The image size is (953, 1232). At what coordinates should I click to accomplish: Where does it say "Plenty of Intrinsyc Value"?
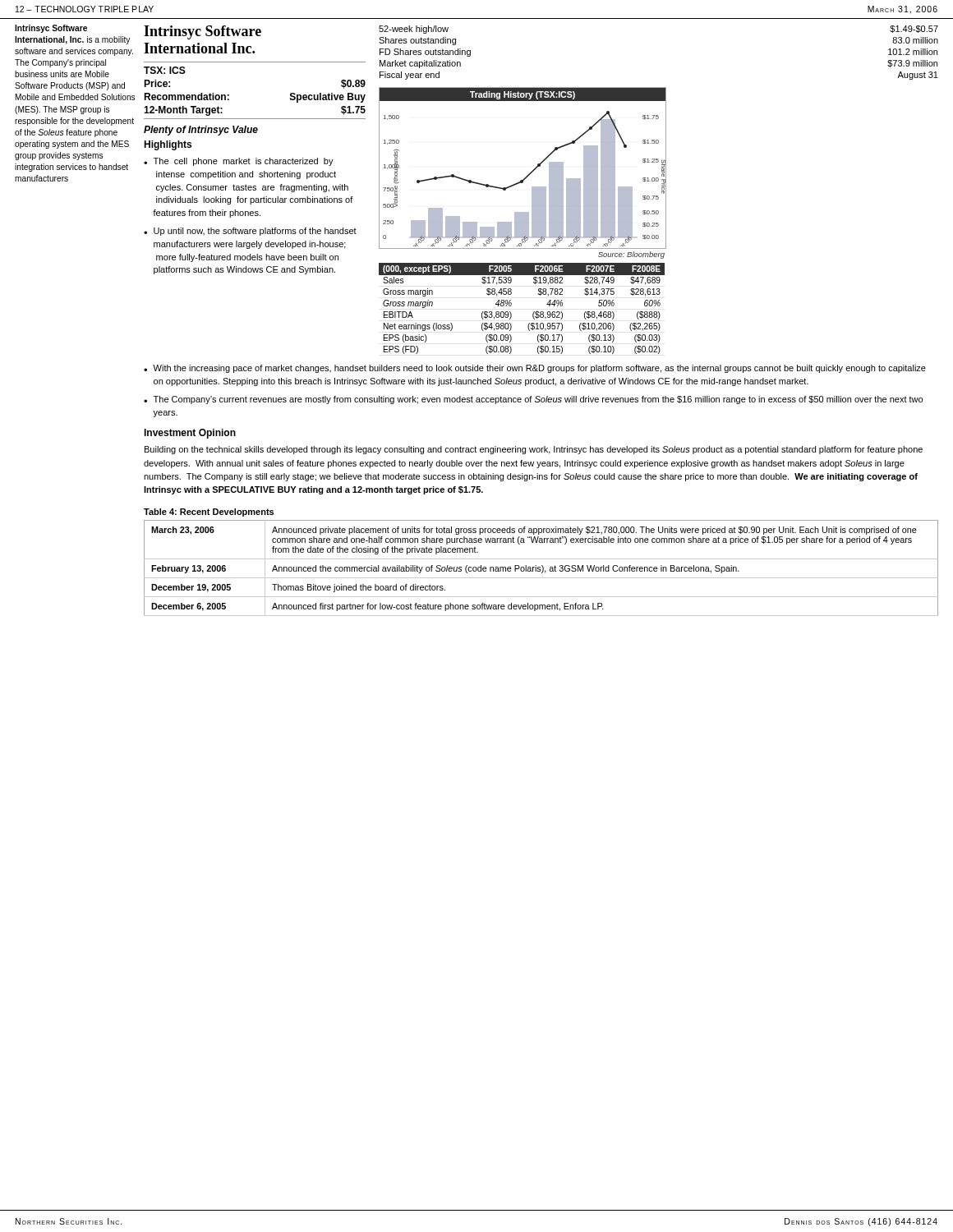click(x=201, y=130)
